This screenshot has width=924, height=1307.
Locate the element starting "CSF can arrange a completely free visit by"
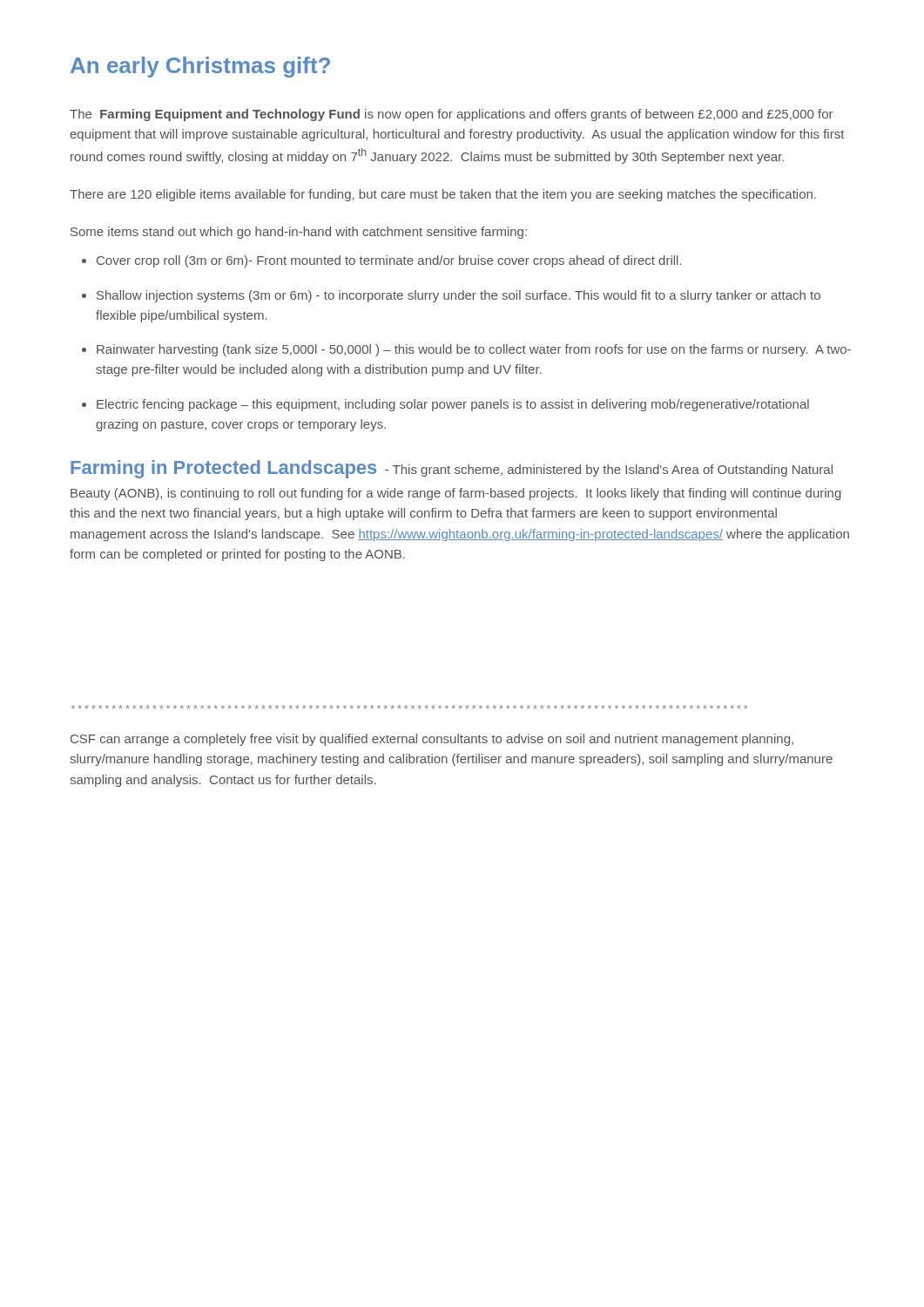point(451,759)
